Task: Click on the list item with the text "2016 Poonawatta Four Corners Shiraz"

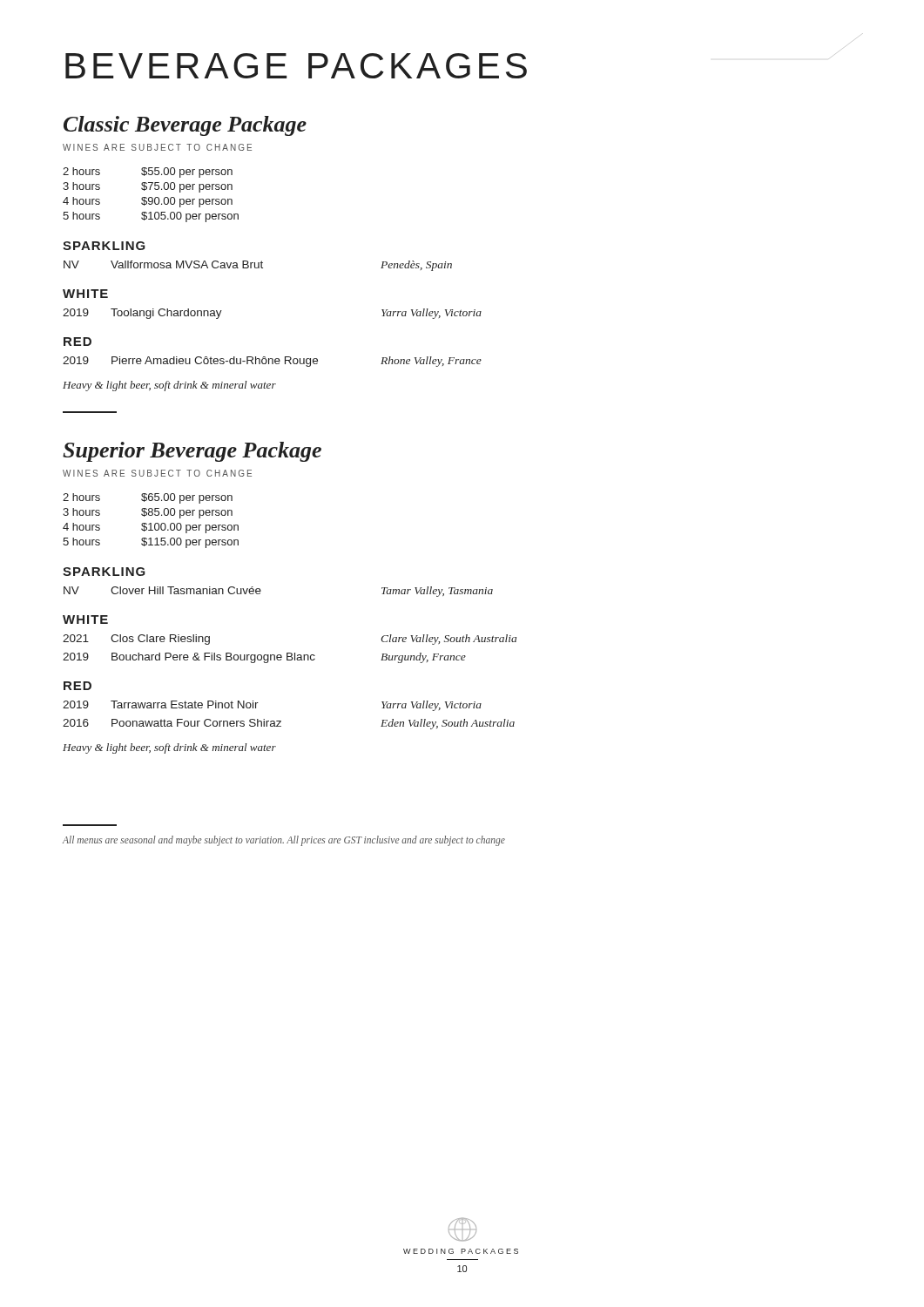Action: click(x=462, y=723)
